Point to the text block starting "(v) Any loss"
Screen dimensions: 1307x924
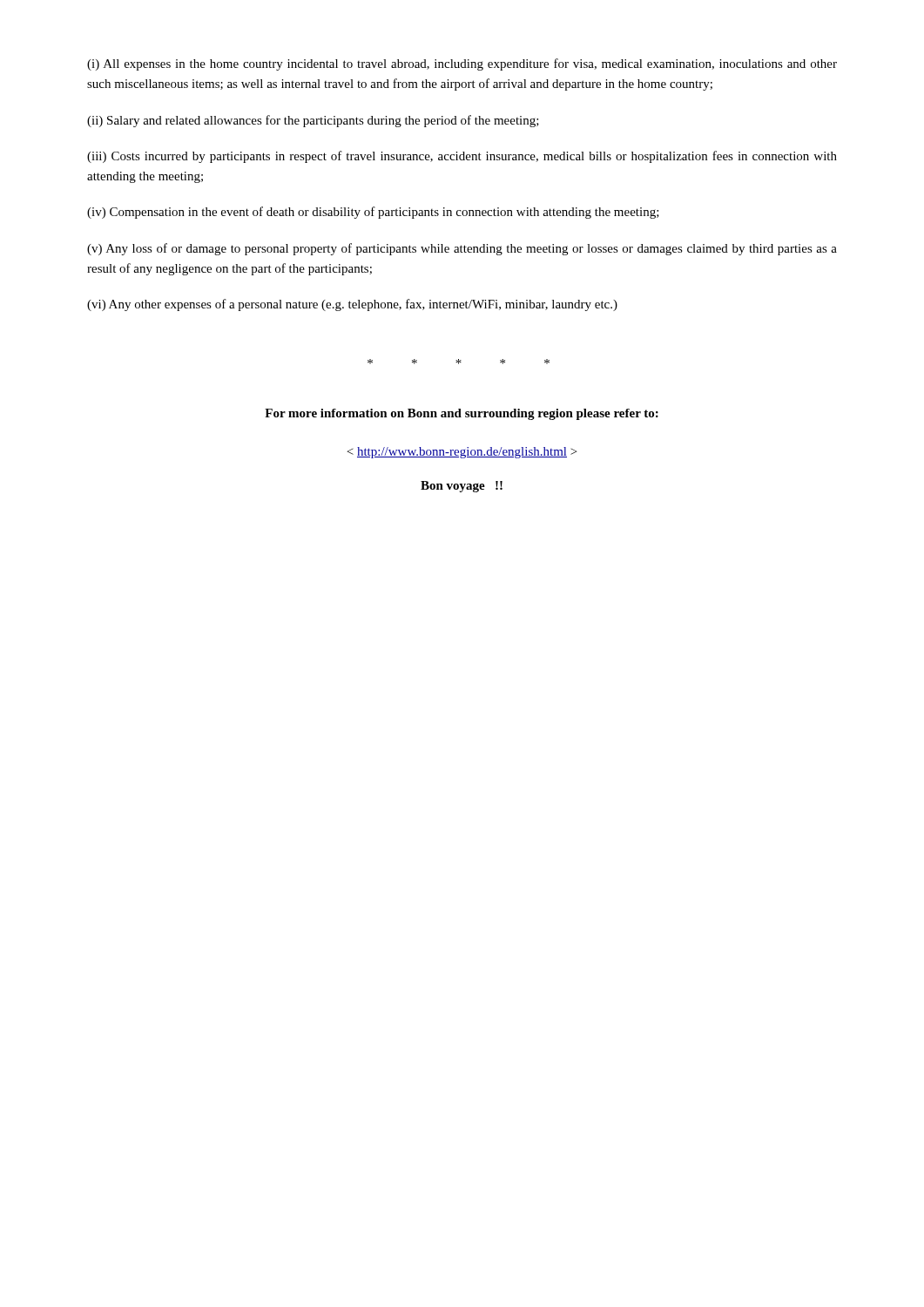(462, 258)
